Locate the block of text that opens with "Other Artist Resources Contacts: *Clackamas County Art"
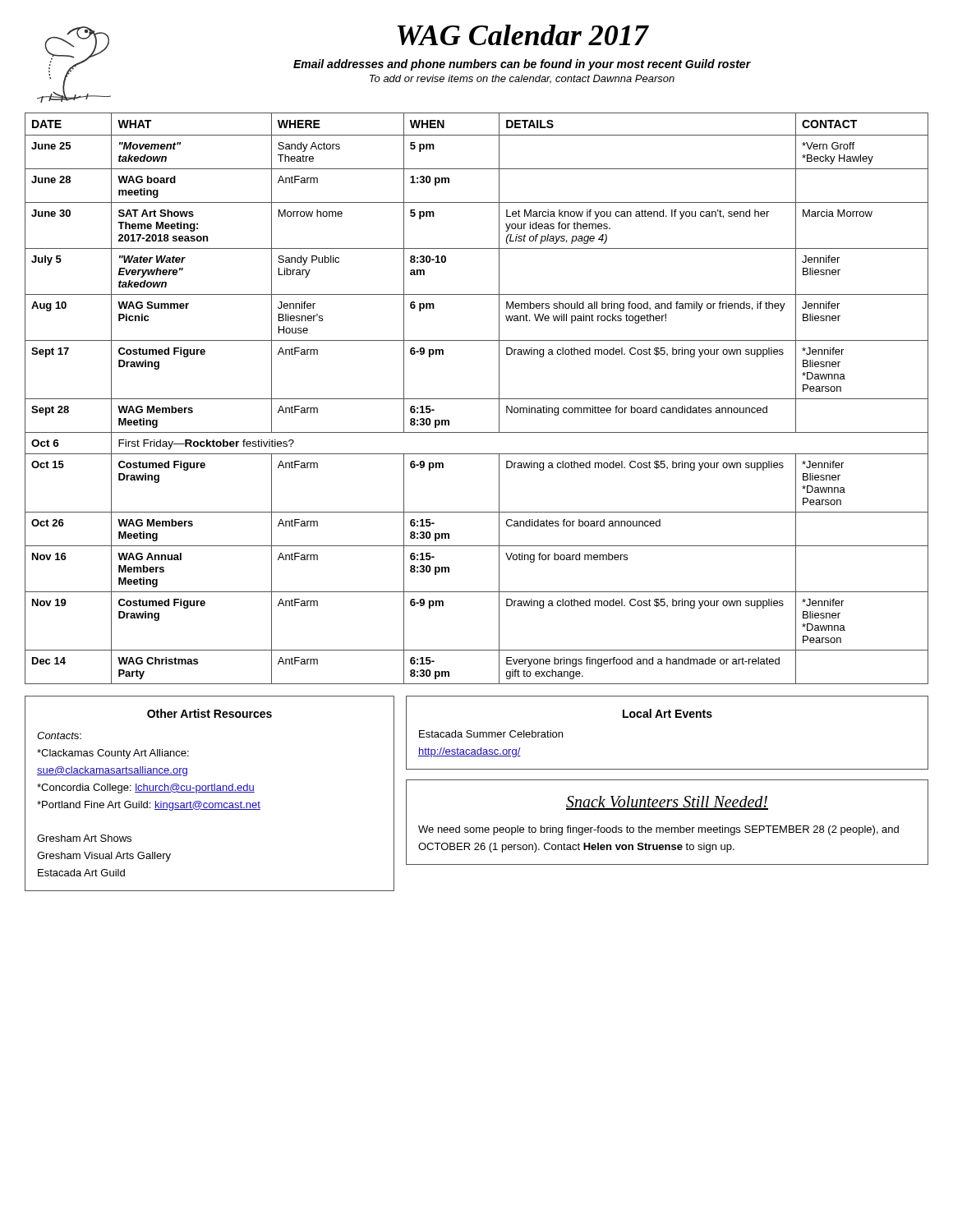 point(210,793)
